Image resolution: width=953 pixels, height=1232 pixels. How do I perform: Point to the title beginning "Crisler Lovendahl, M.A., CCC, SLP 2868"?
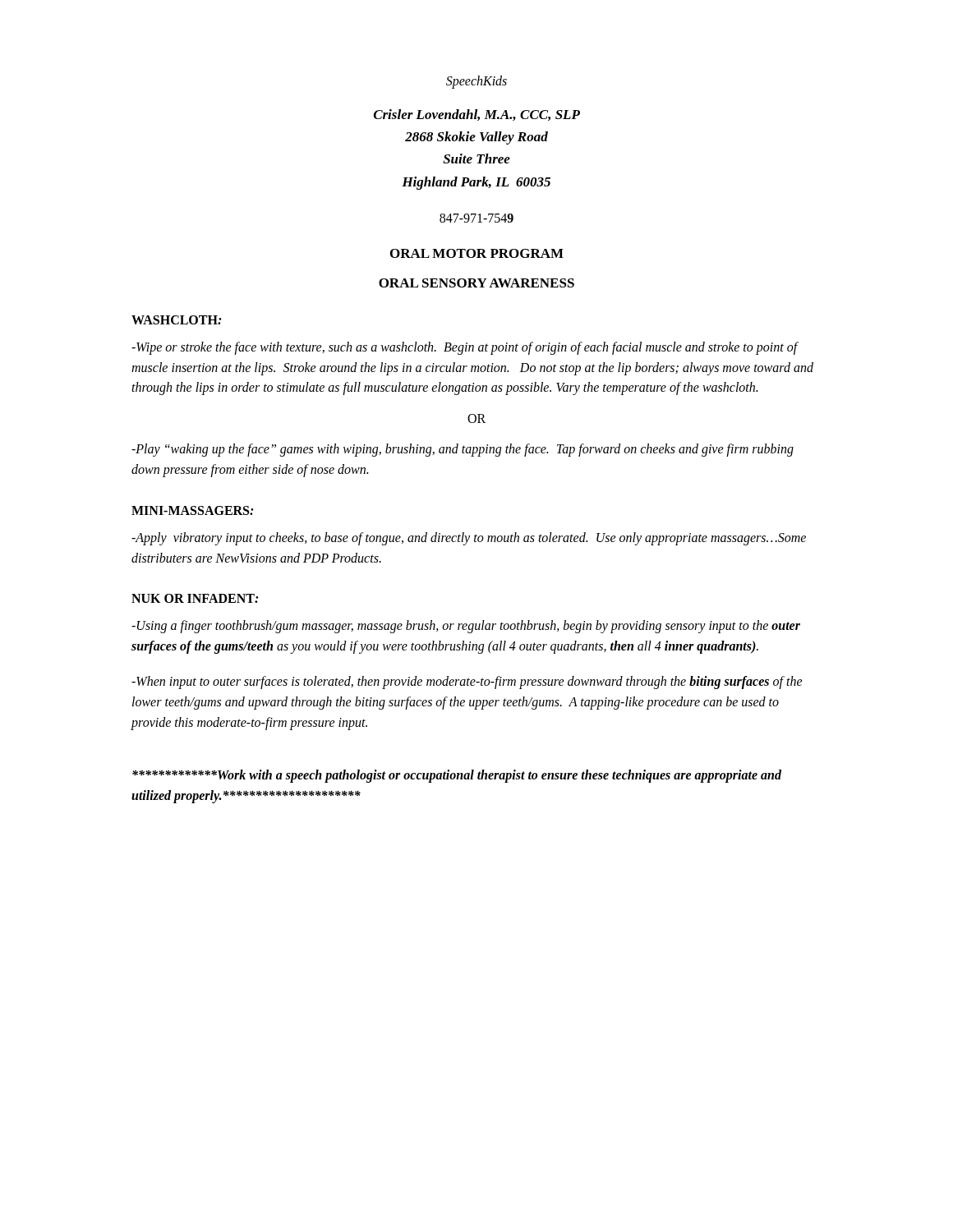click(x=476, y=148)
